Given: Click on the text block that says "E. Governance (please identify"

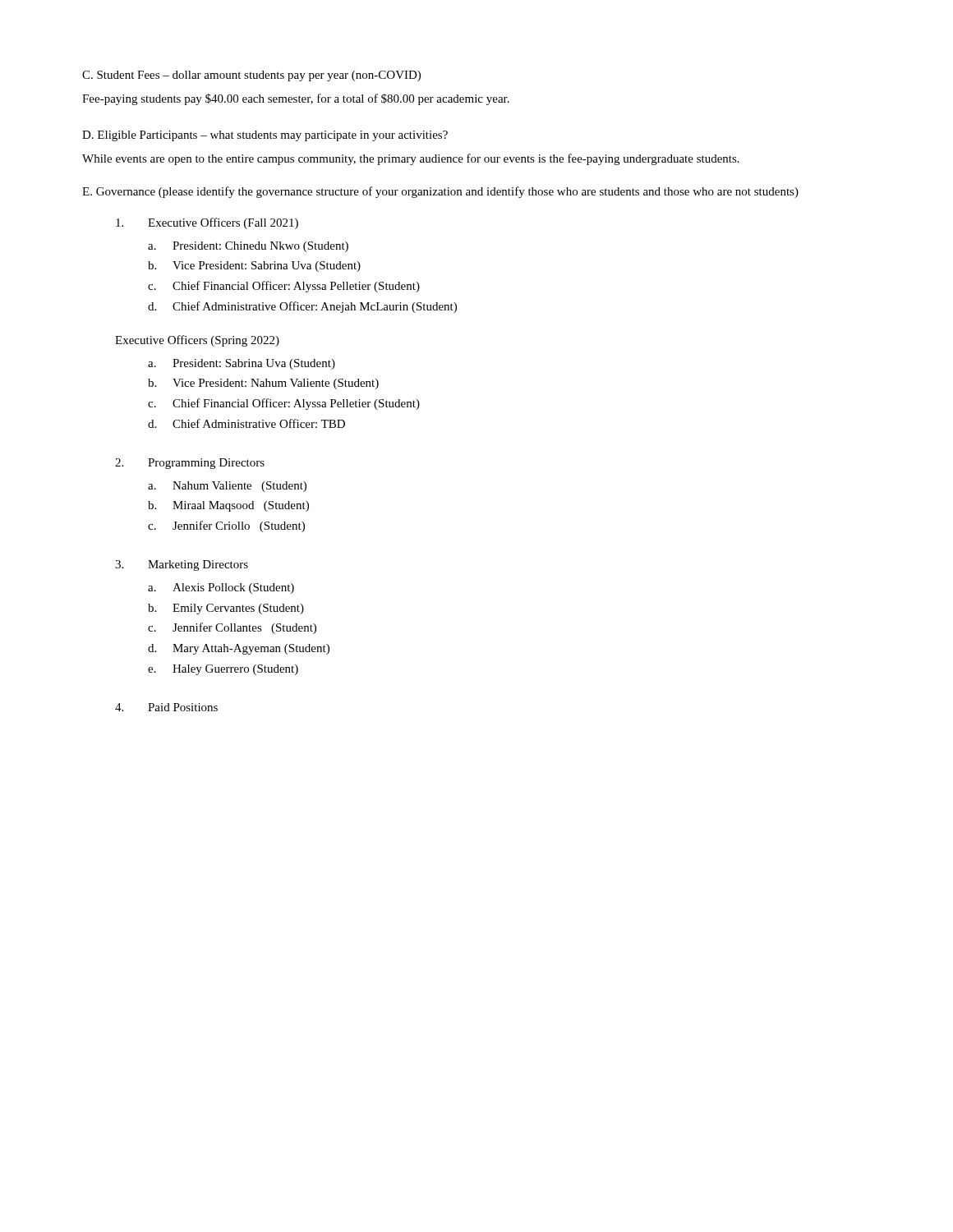Looking at the screenshot, I should coord(440,191).
